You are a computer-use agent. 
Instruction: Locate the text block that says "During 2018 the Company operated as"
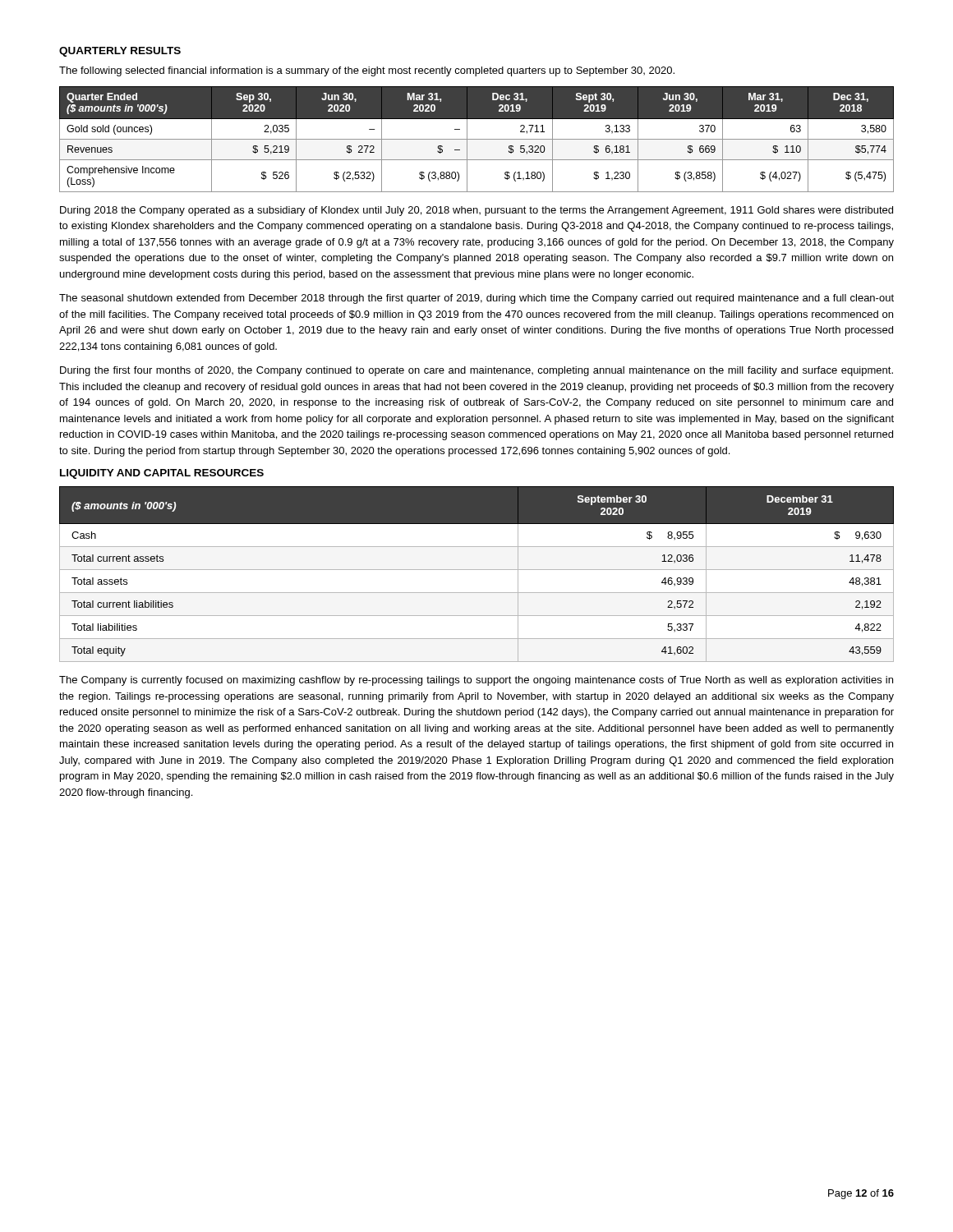point(476,241)
